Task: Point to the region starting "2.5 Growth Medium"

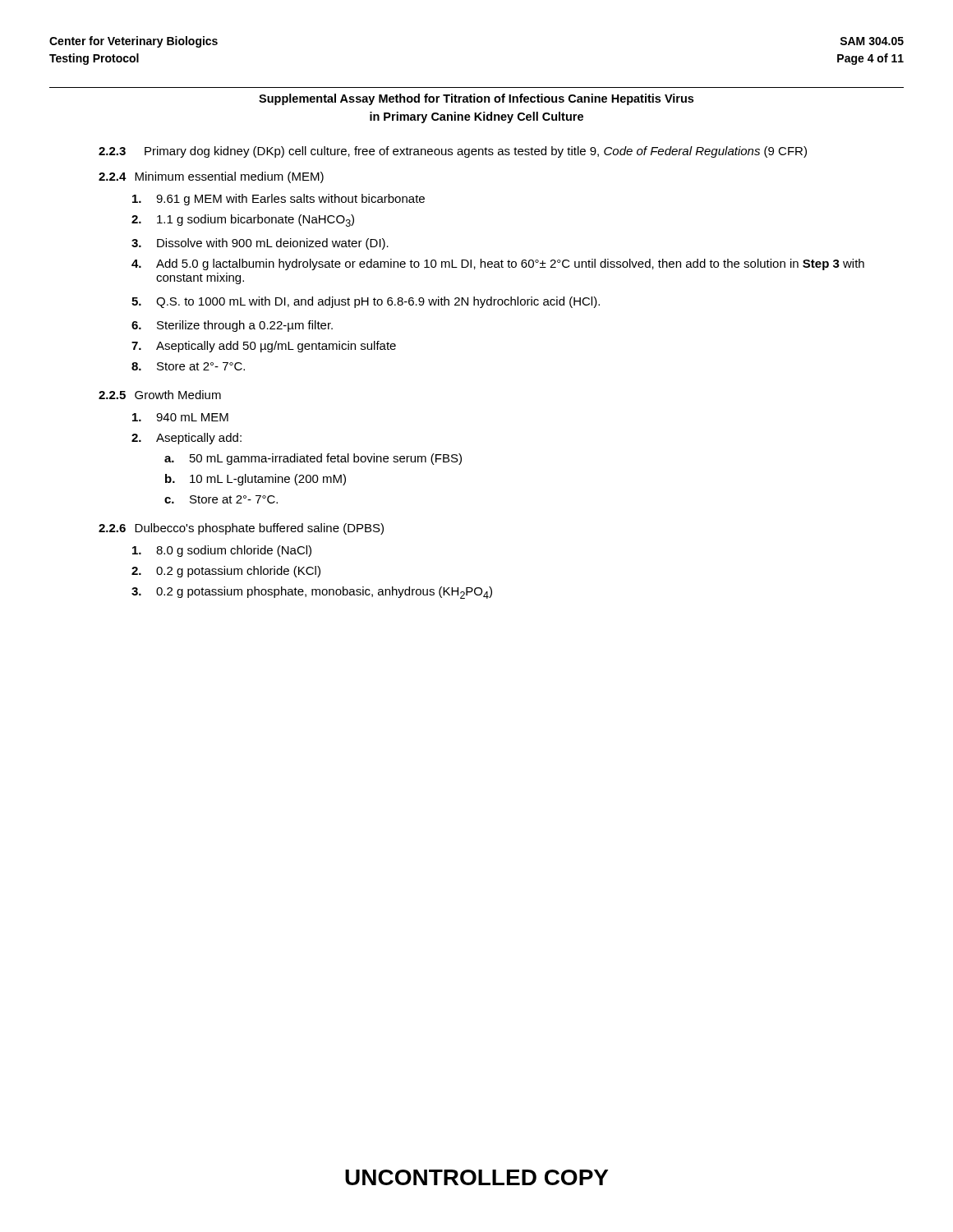Action: click(x=160, y=395)
